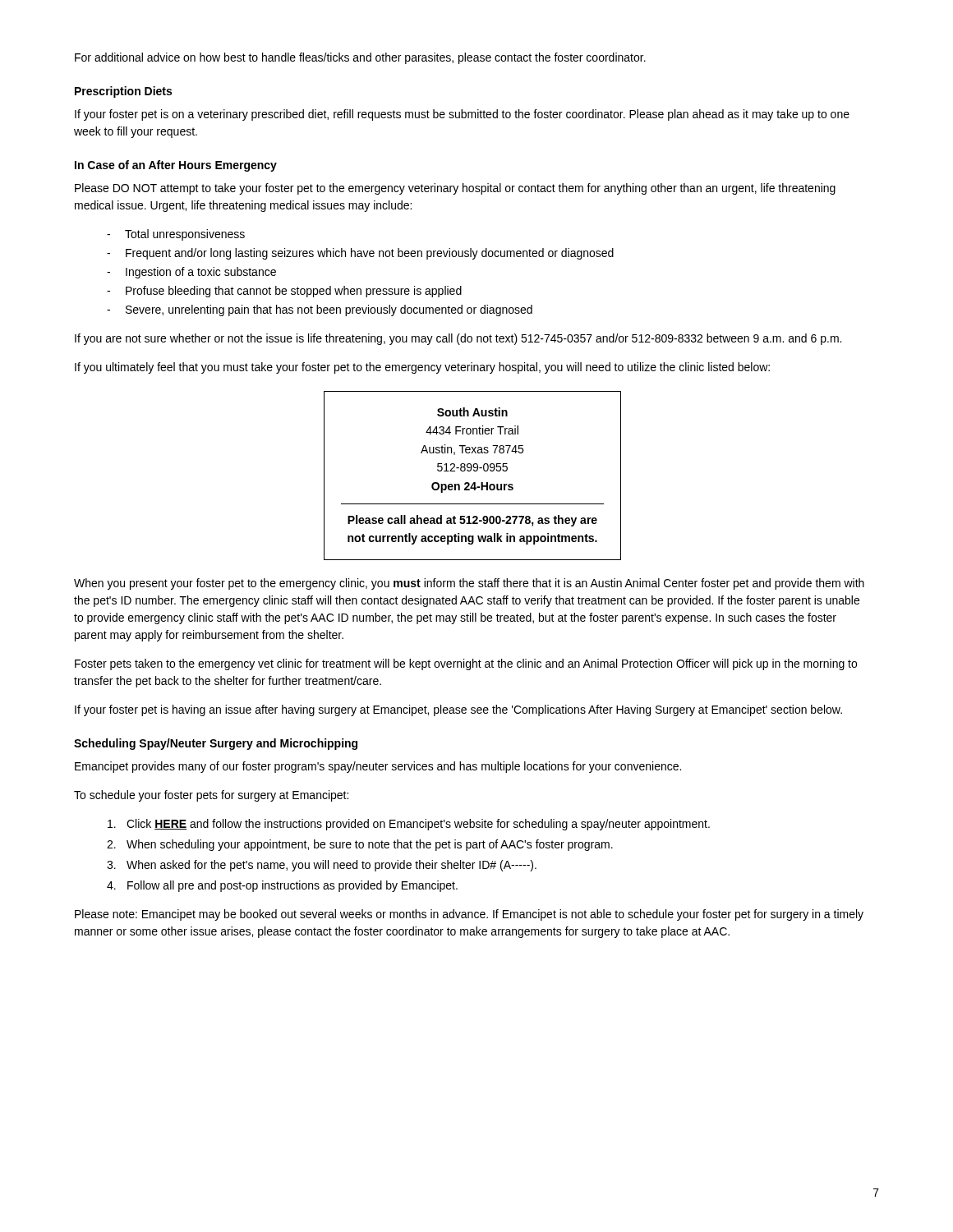Point to the element starting "When you present"
Screen dimensions: 1232x953
point(469,609)
